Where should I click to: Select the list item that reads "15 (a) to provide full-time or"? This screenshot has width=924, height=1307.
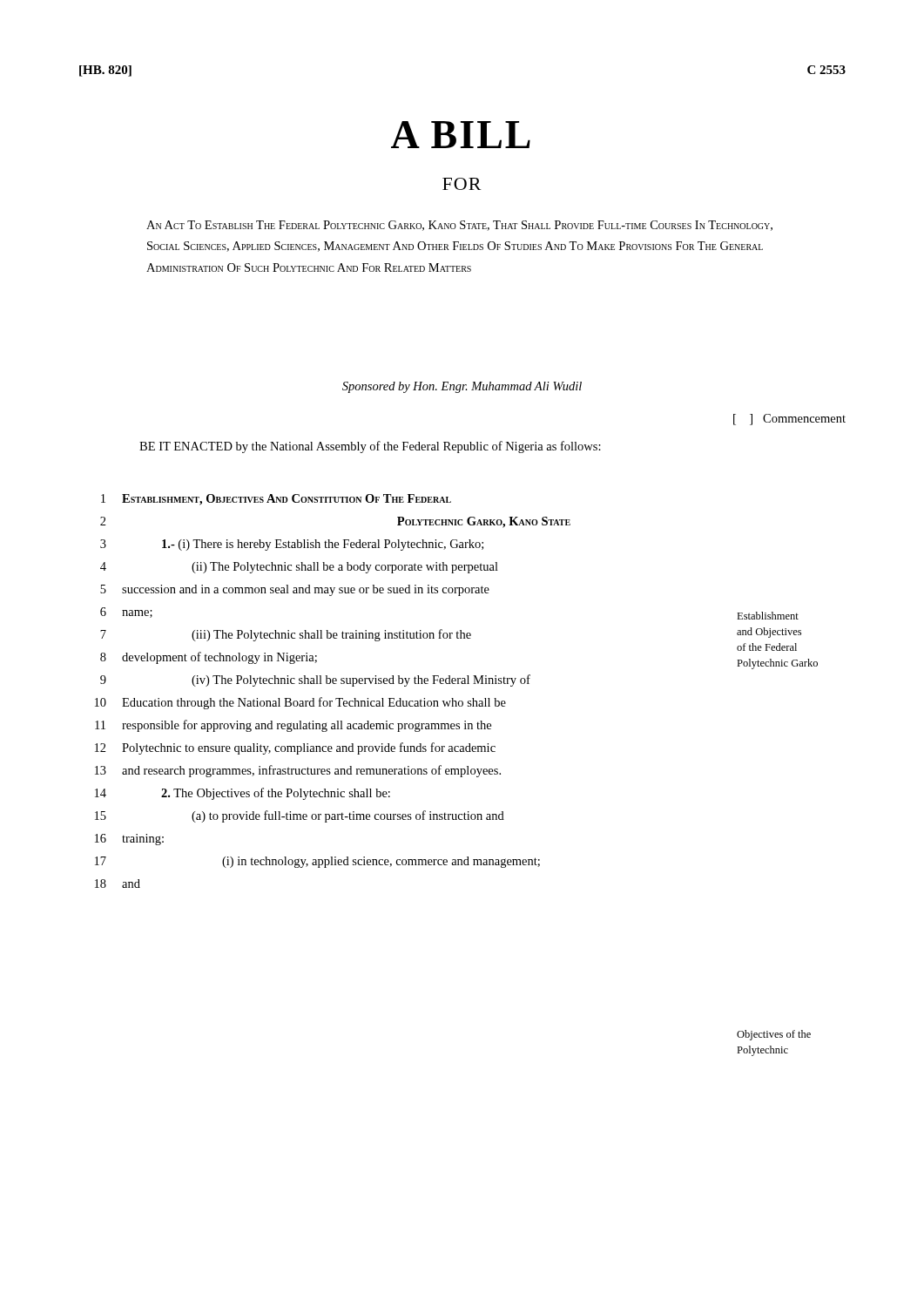[462, 816]
